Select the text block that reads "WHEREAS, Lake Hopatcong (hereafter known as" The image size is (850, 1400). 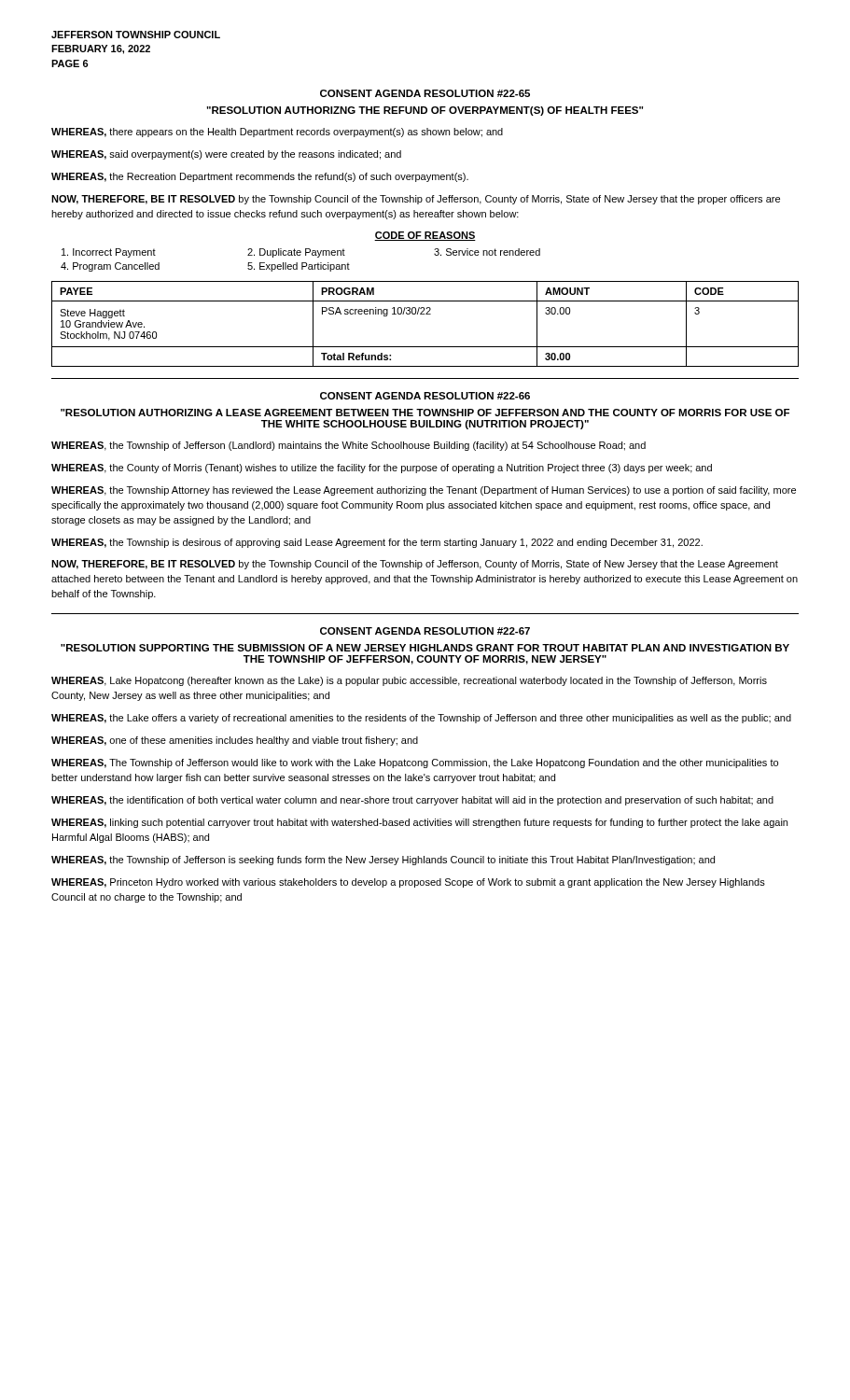point(409,688)
